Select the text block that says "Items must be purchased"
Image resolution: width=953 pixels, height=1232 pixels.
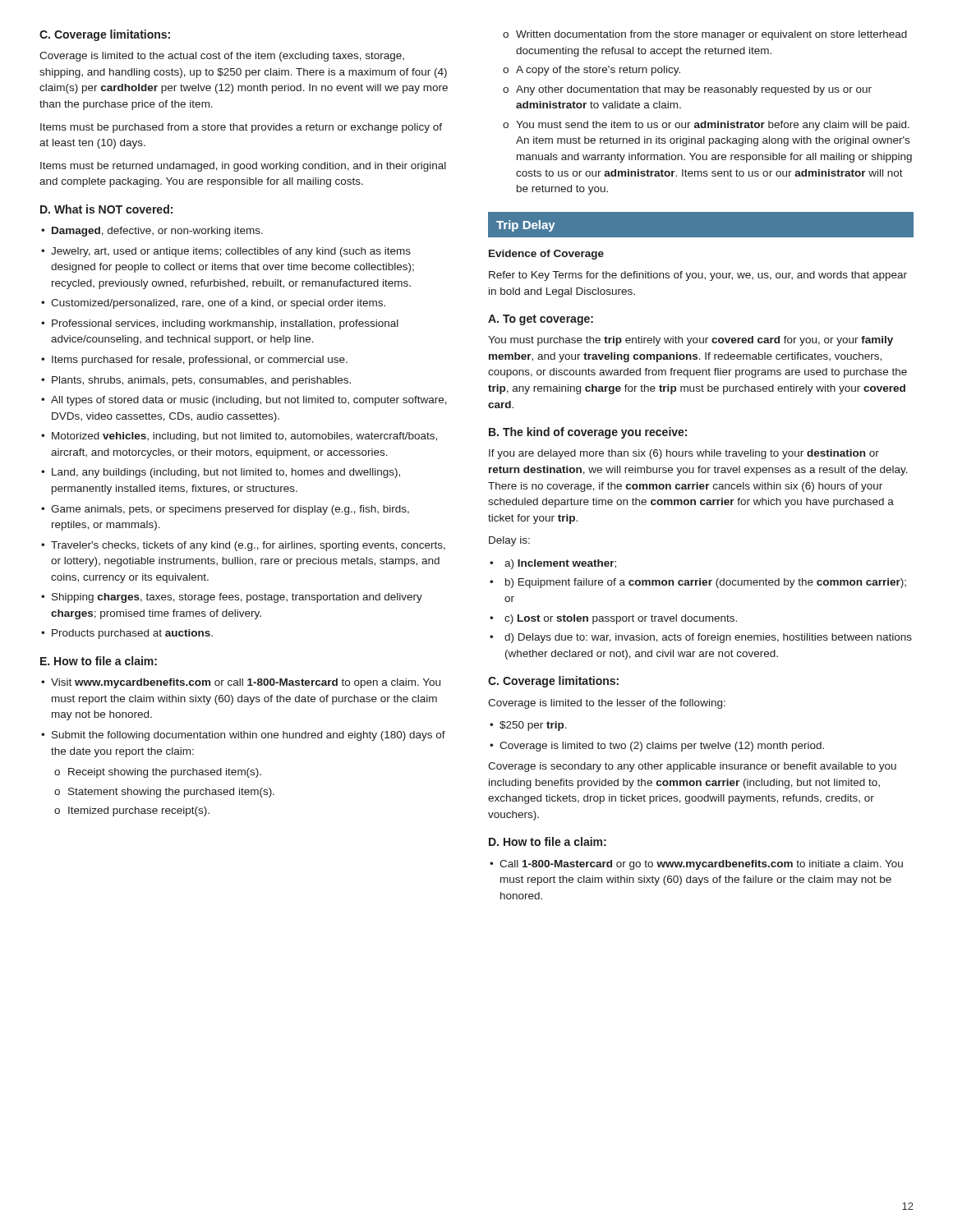pos(244,135)
